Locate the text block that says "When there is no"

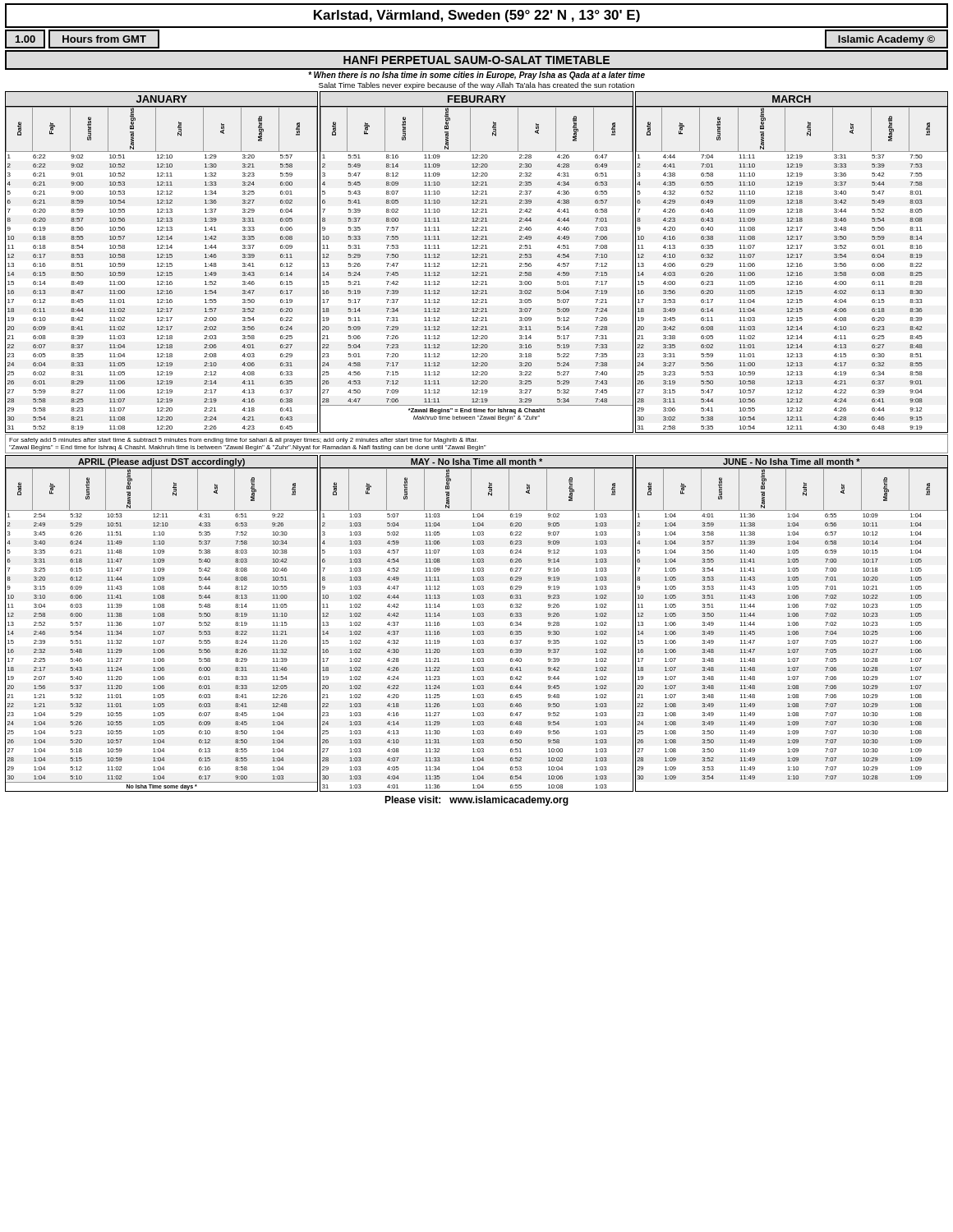pos(476,75)
